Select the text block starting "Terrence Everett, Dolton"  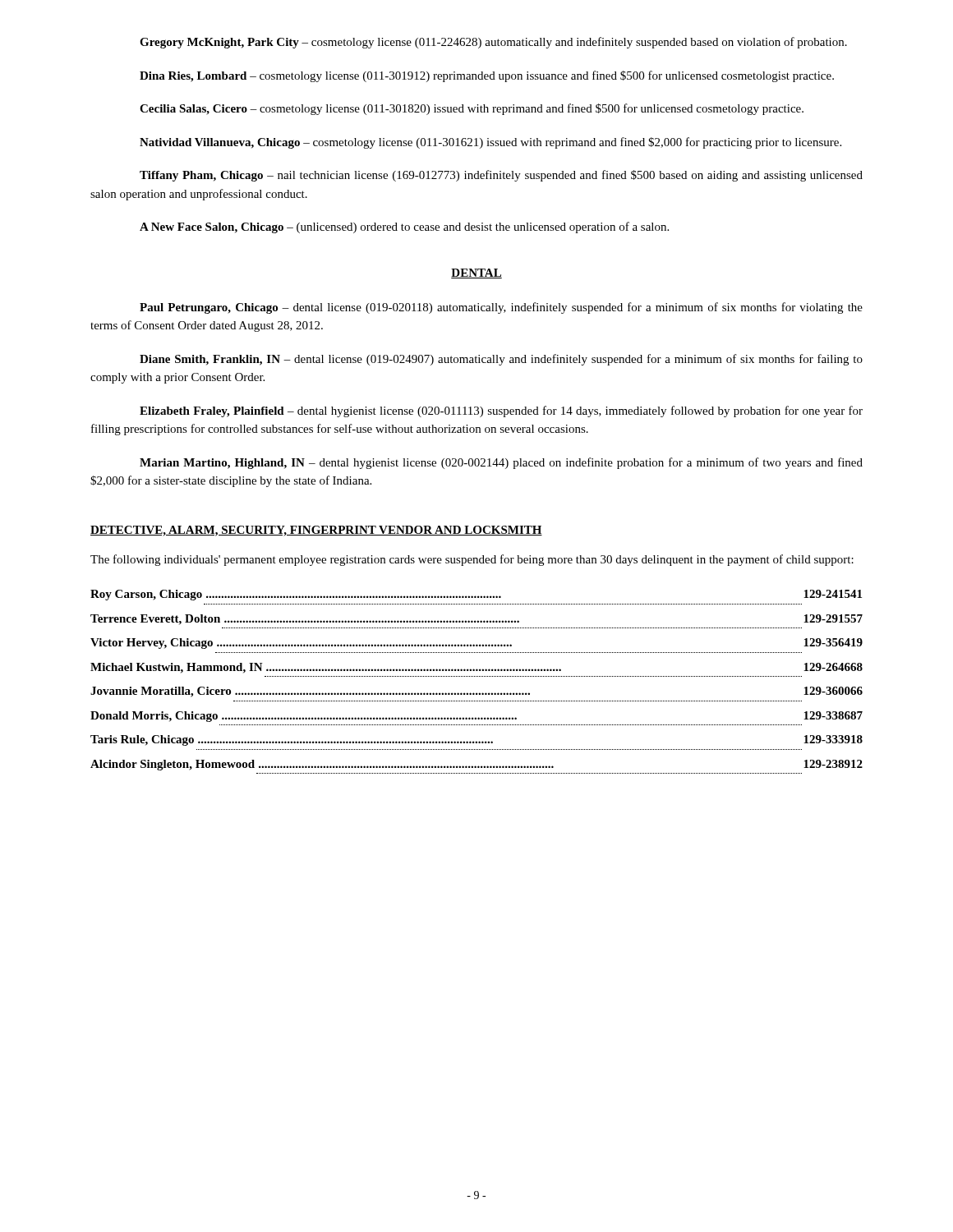point(476,619)
